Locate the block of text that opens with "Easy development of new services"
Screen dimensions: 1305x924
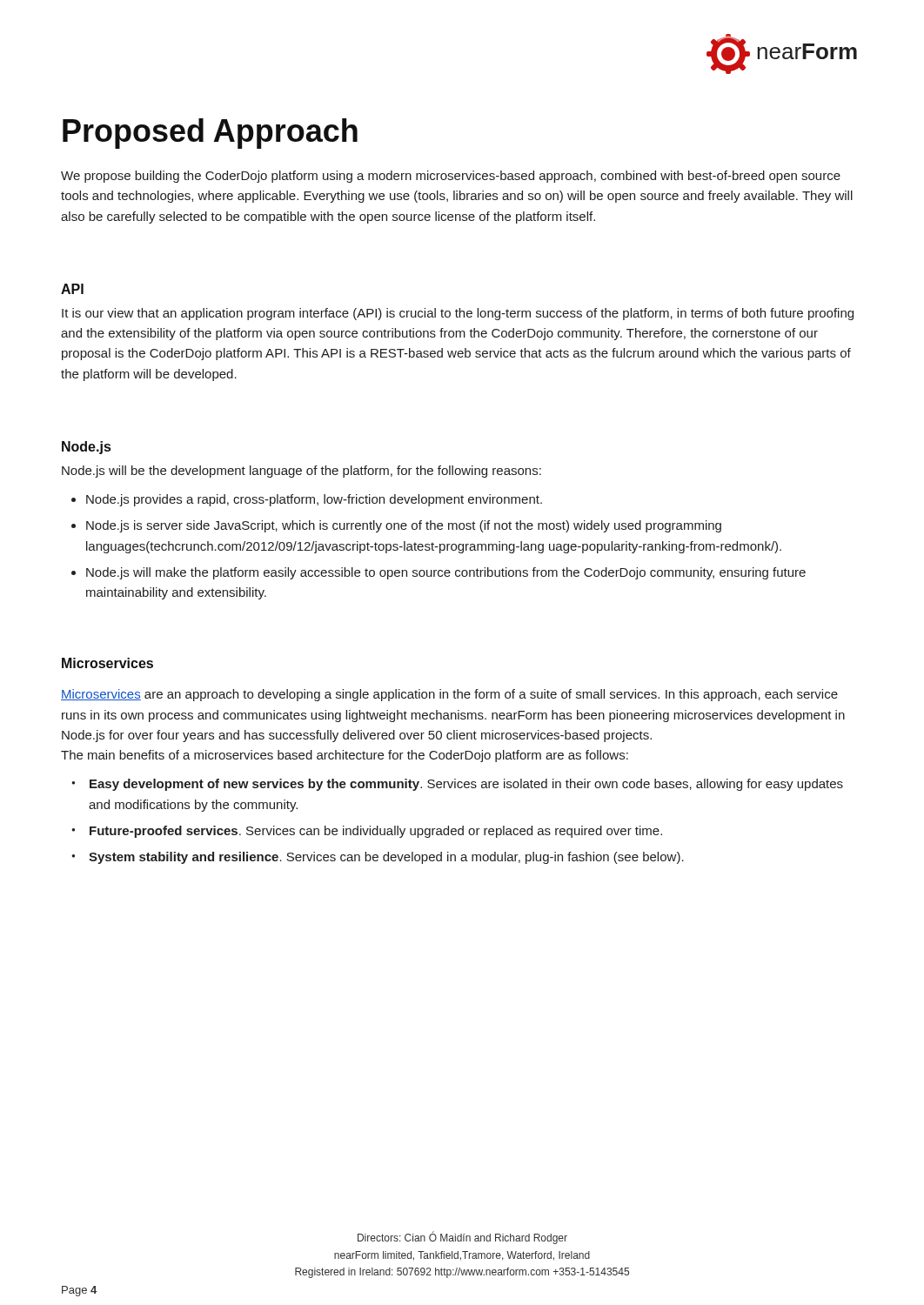466,794
